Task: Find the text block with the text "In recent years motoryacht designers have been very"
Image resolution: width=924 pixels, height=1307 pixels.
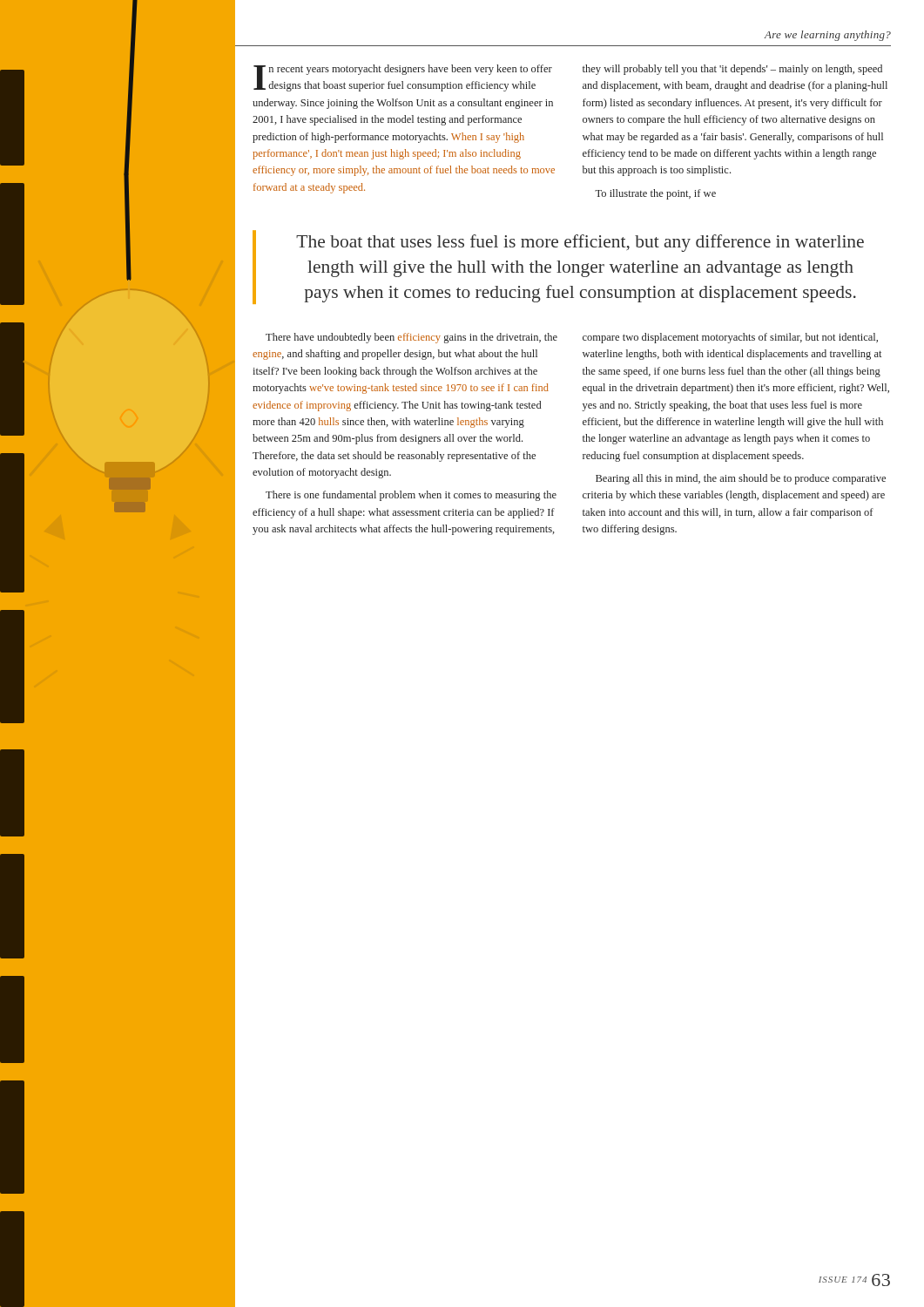Action: pyautogui.click(x=572, y=135)
